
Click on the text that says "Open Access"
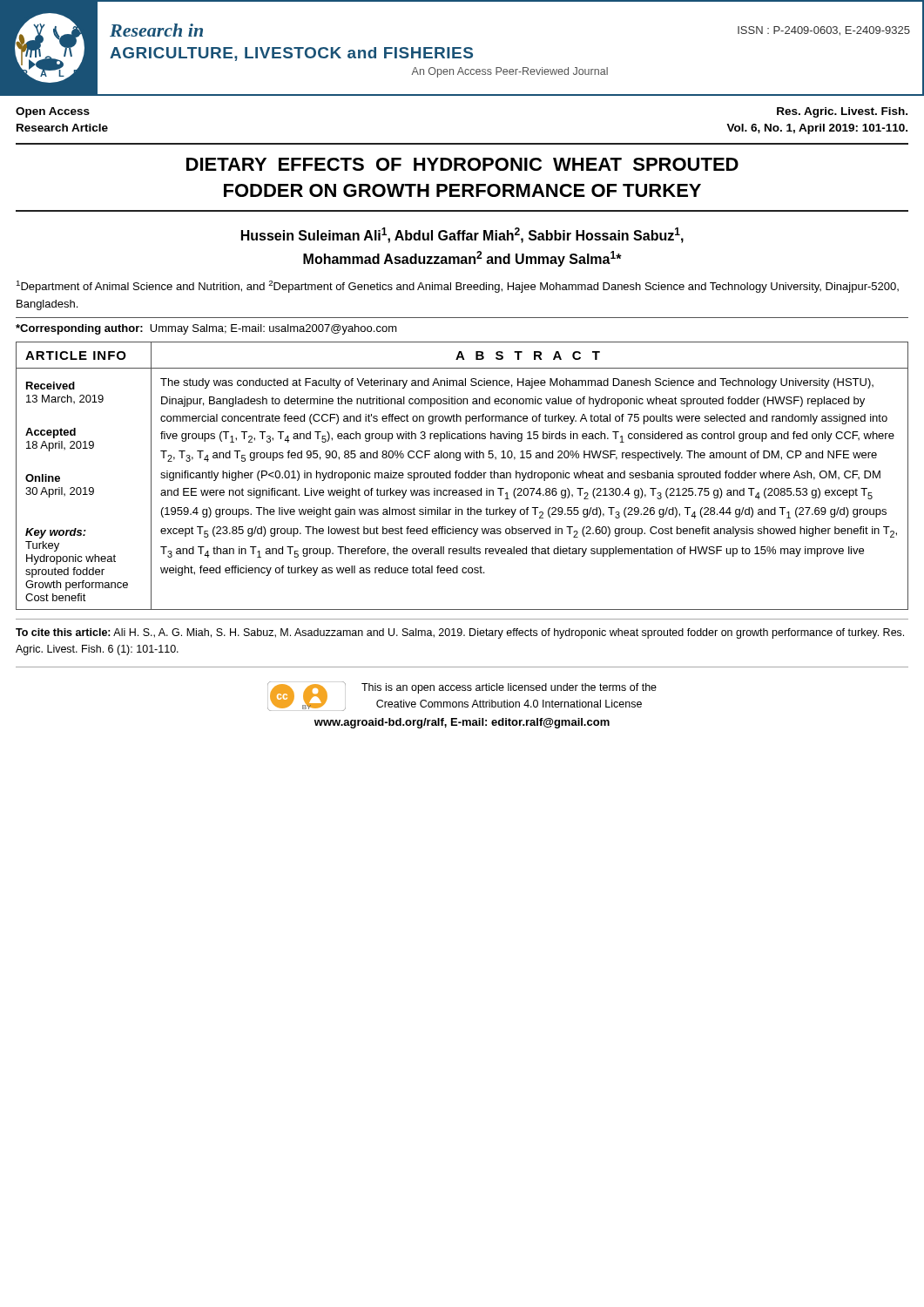coord(53,111)
